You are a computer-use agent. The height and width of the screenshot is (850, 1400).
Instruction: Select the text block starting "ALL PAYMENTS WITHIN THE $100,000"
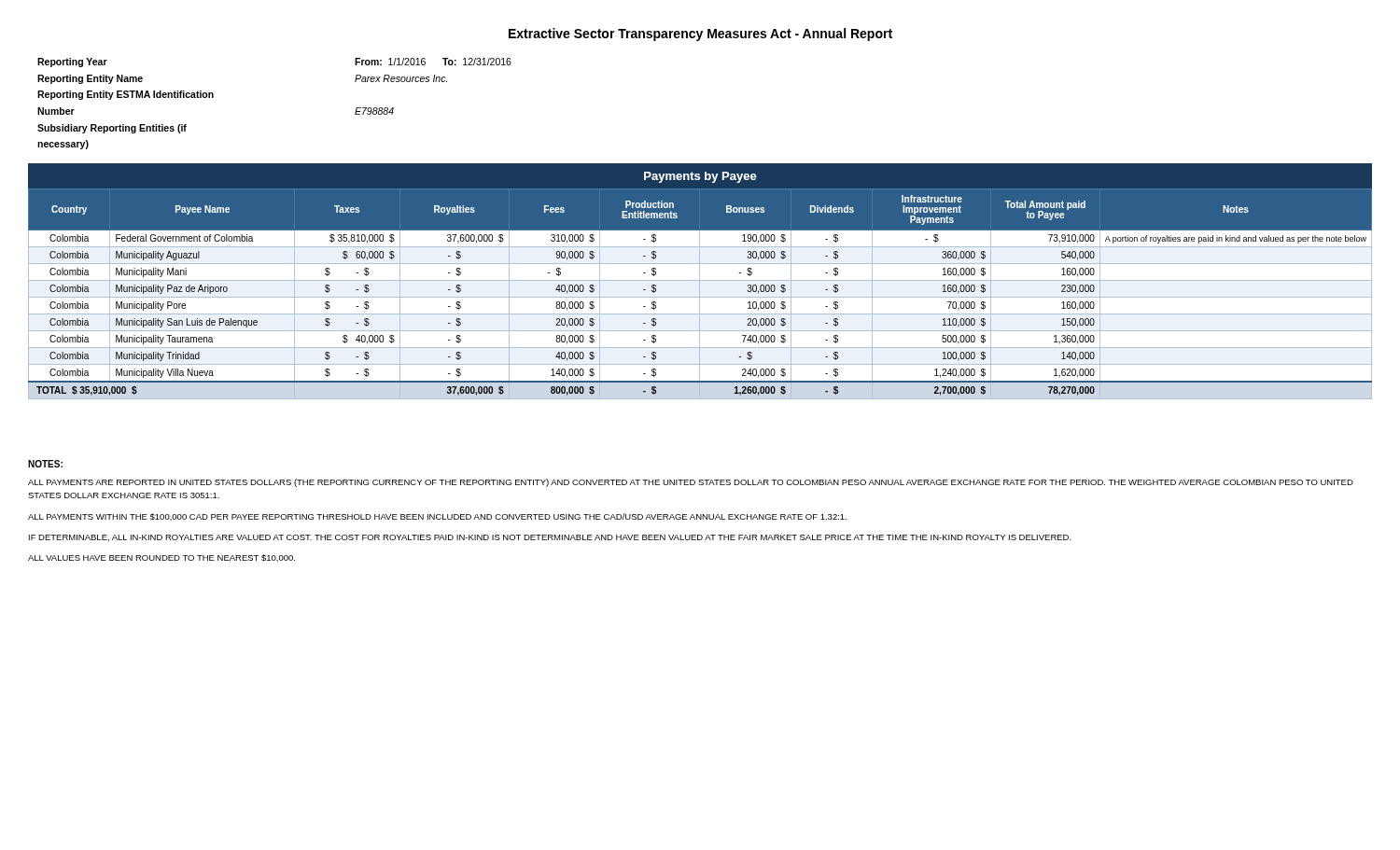[x=438, y=516]
